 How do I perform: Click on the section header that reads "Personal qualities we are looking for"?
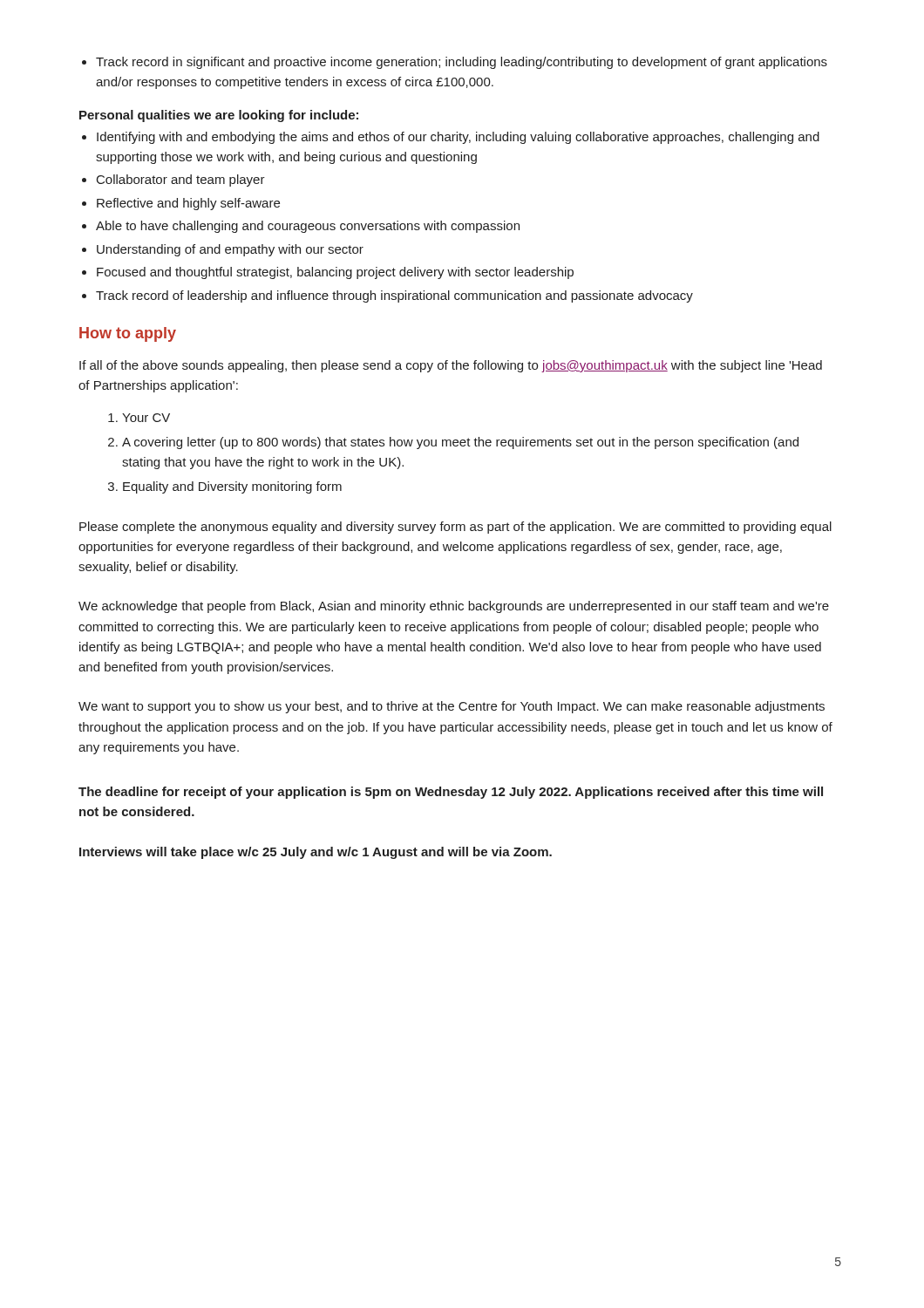[219, 115]
